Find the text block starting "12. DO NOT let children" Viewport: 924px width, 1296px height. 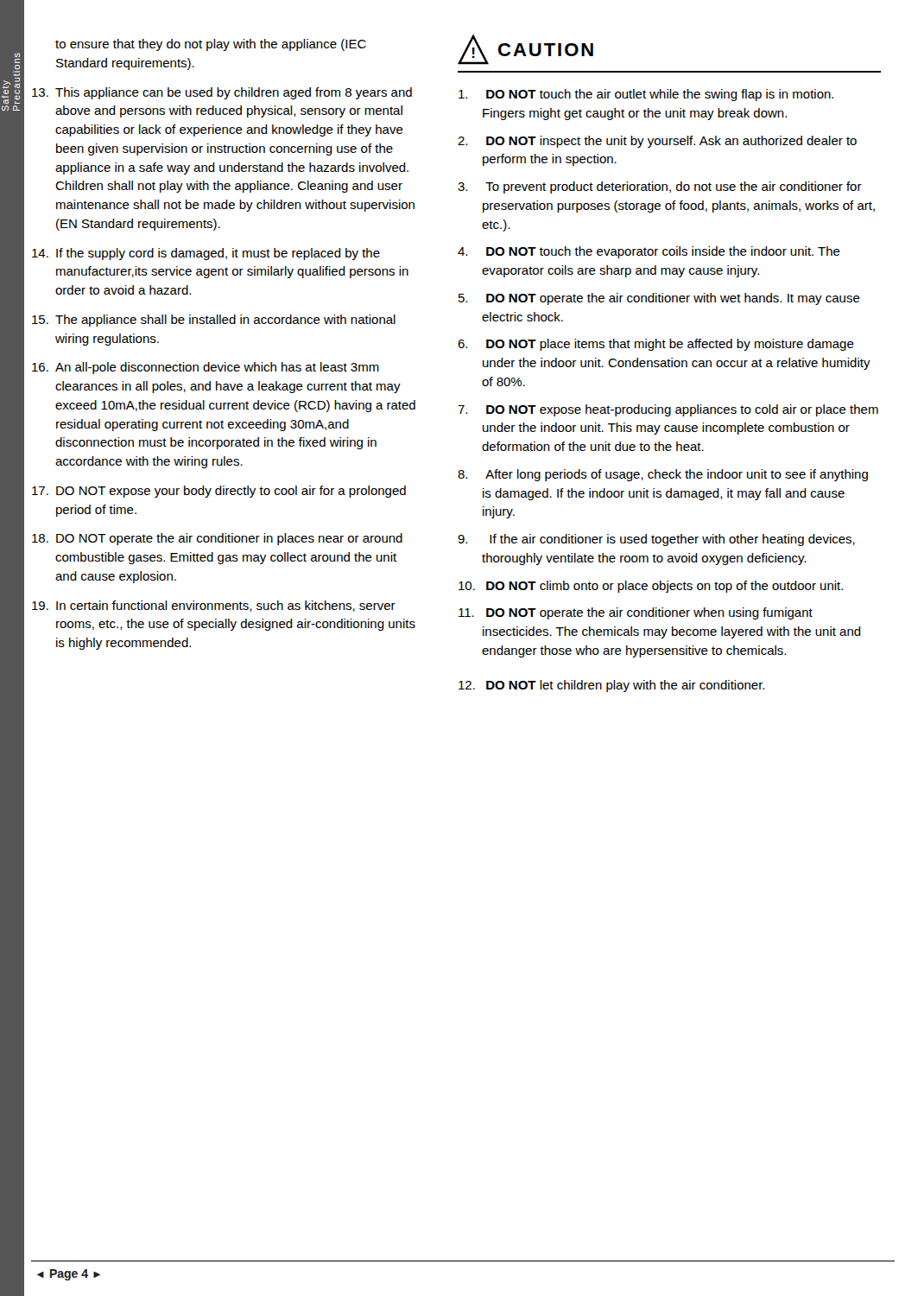tap(612, 685)
